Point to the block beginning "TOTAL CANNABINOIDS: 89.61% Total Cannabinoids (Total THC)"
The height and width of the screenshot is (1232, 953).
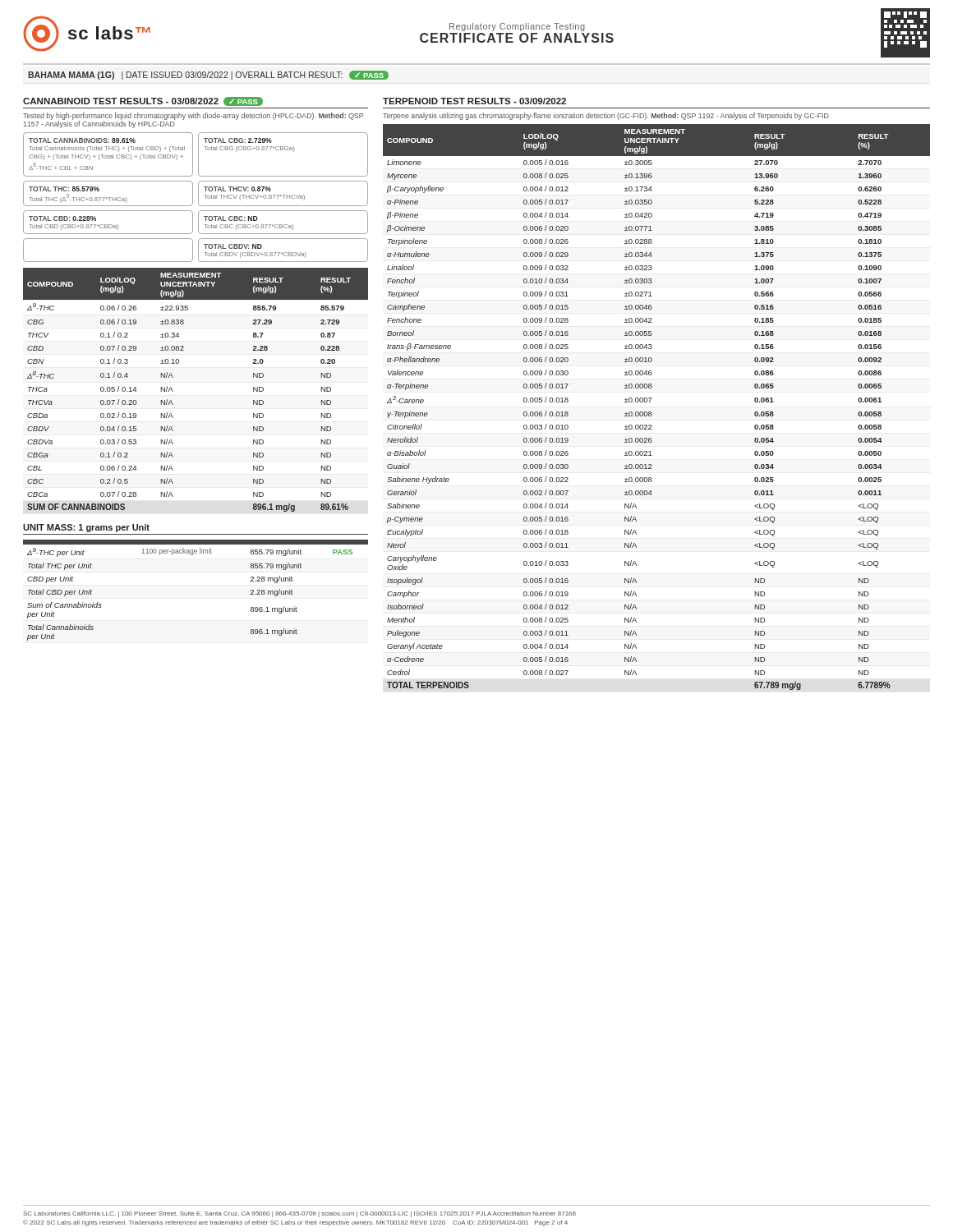click(108, 154)
